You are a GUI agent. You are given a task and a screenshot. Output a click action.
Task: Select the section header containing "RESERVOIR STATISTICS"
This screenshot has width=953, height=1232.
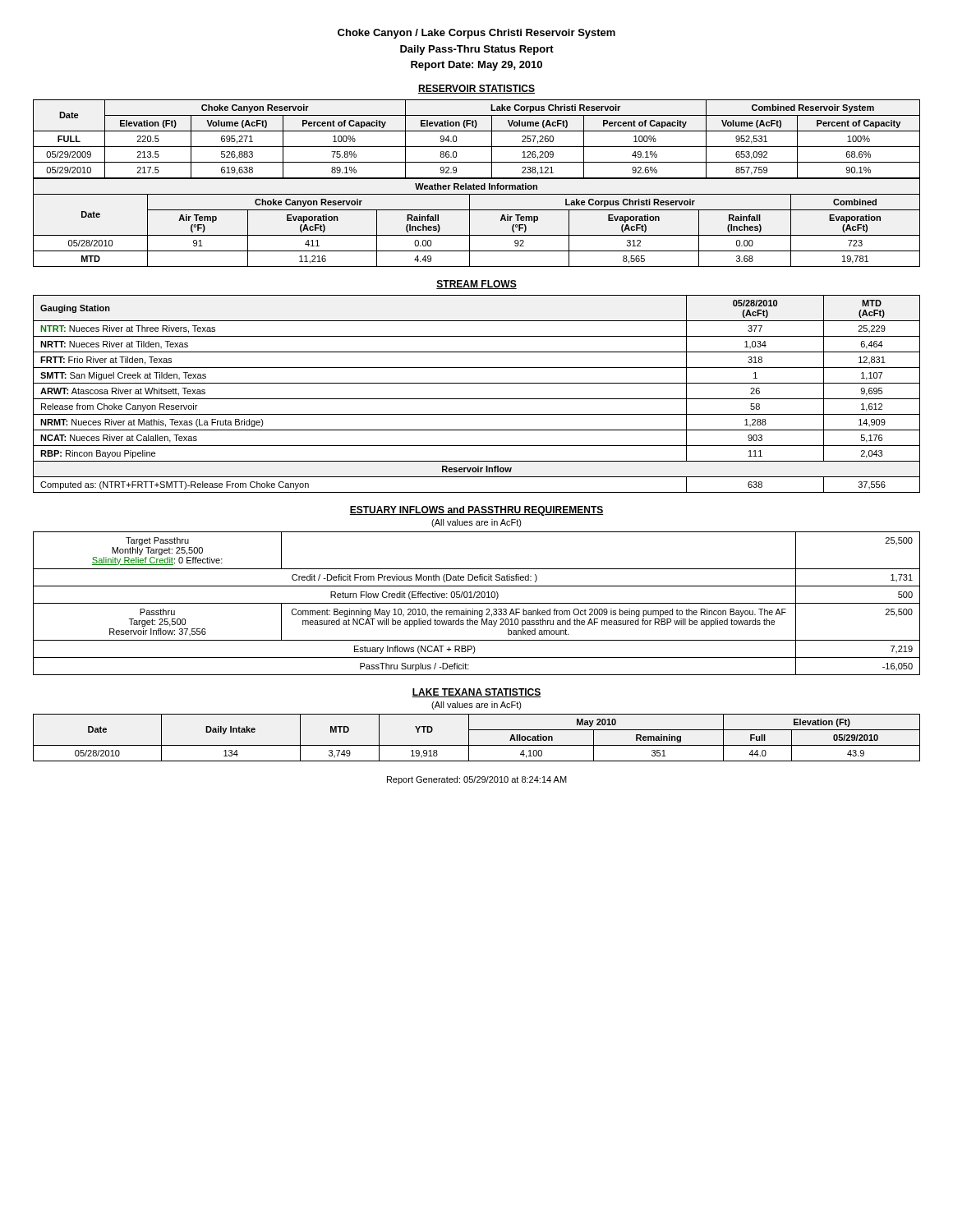pyautogui.click(x=476, y=88)
